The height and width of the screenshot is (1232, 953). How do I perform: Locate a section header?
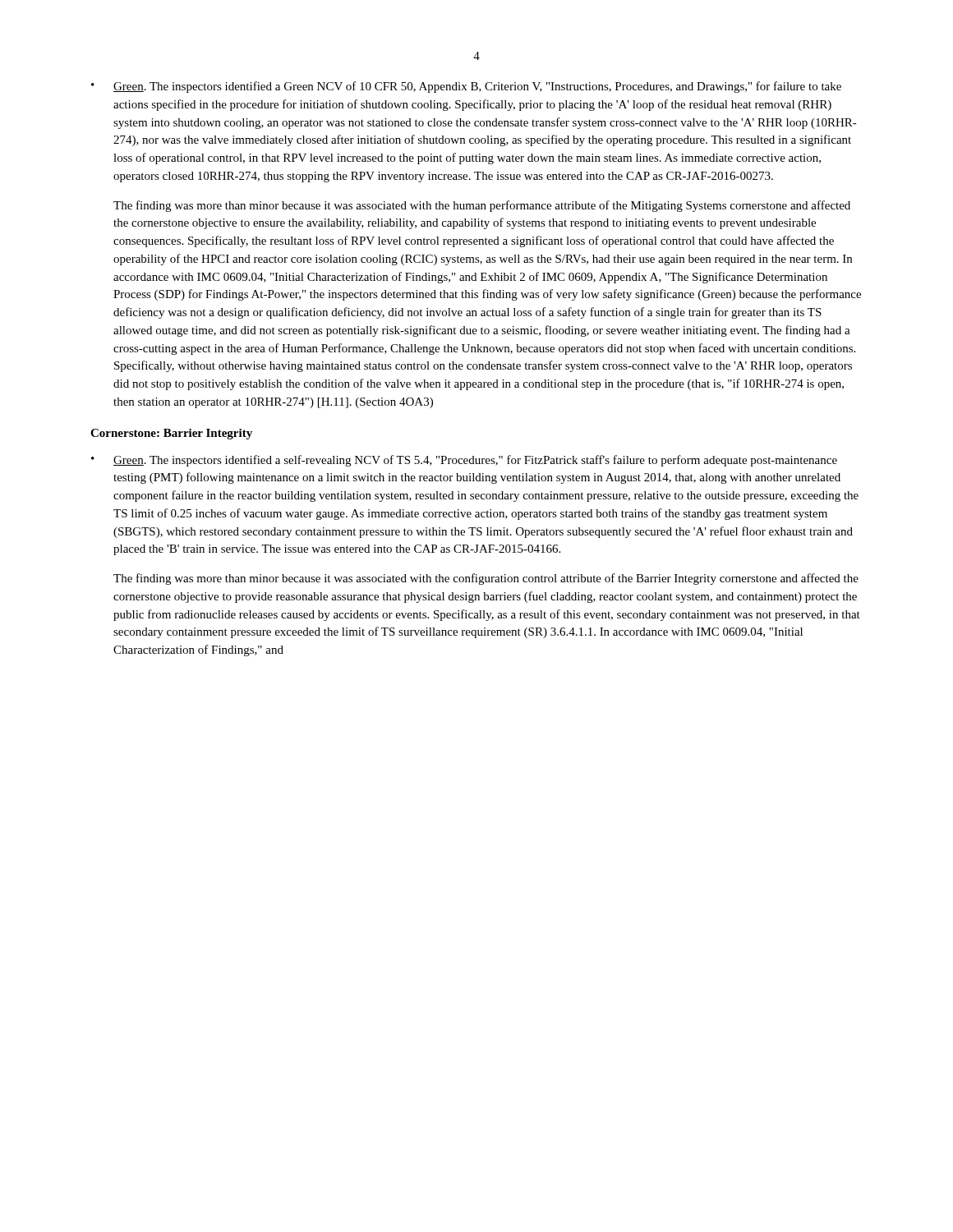coord(171,432)
